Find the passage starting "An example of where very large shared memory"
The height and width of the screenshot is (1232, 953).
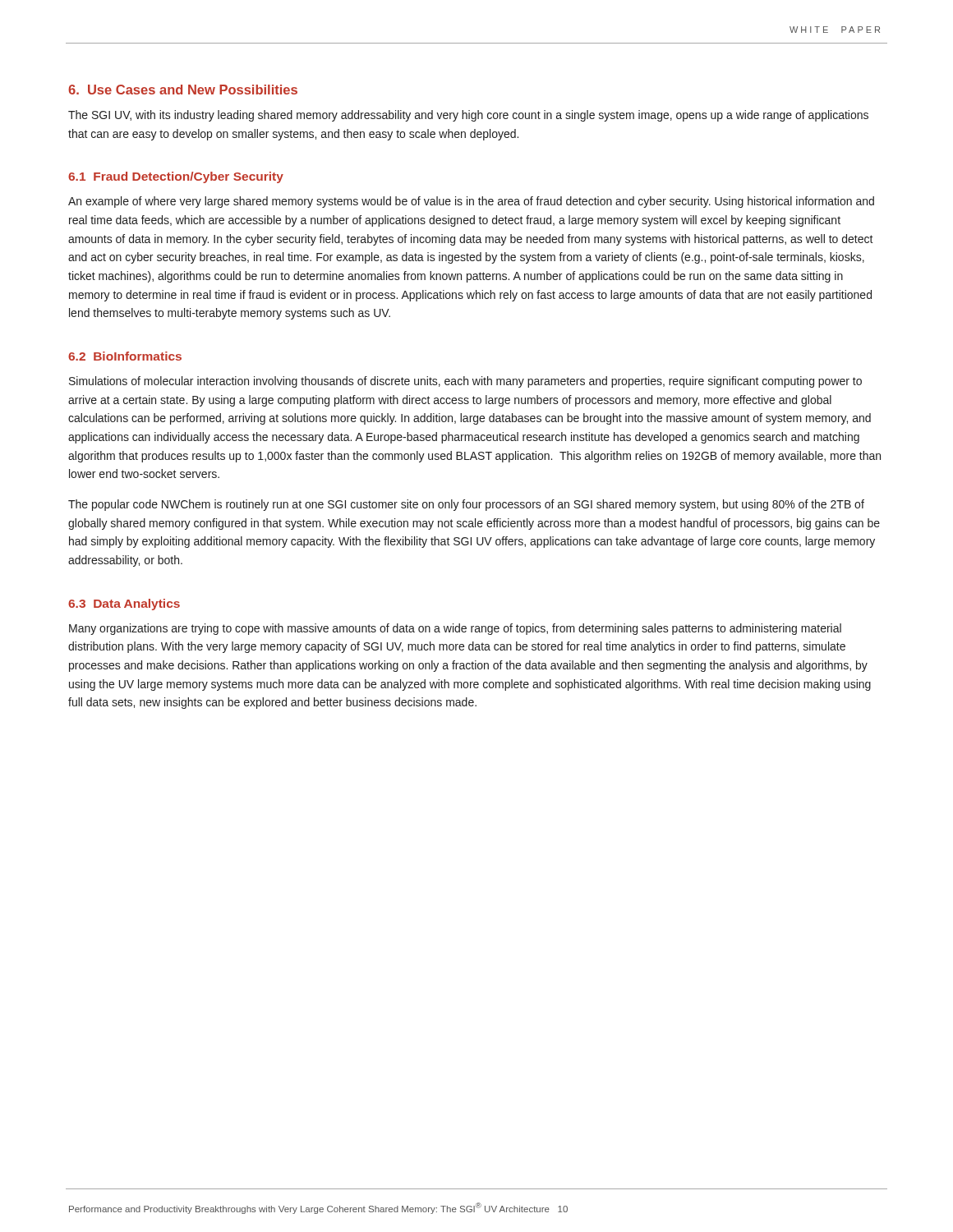point(471,257)
